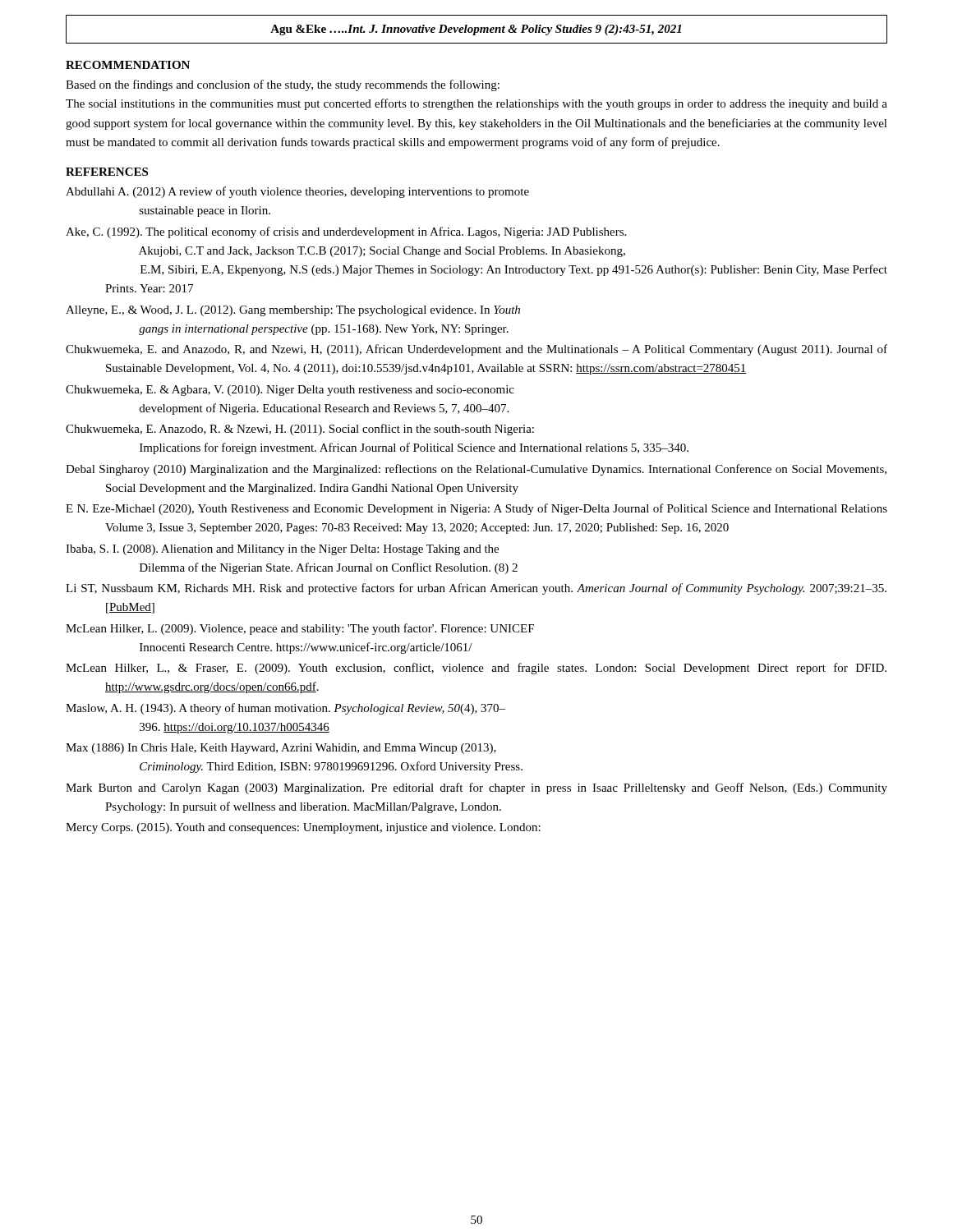This screenshot has width=953, height=1232.
Task: Locate the list item that says "Mercy Corps. (2015). Youth and"
Action: 303,827
